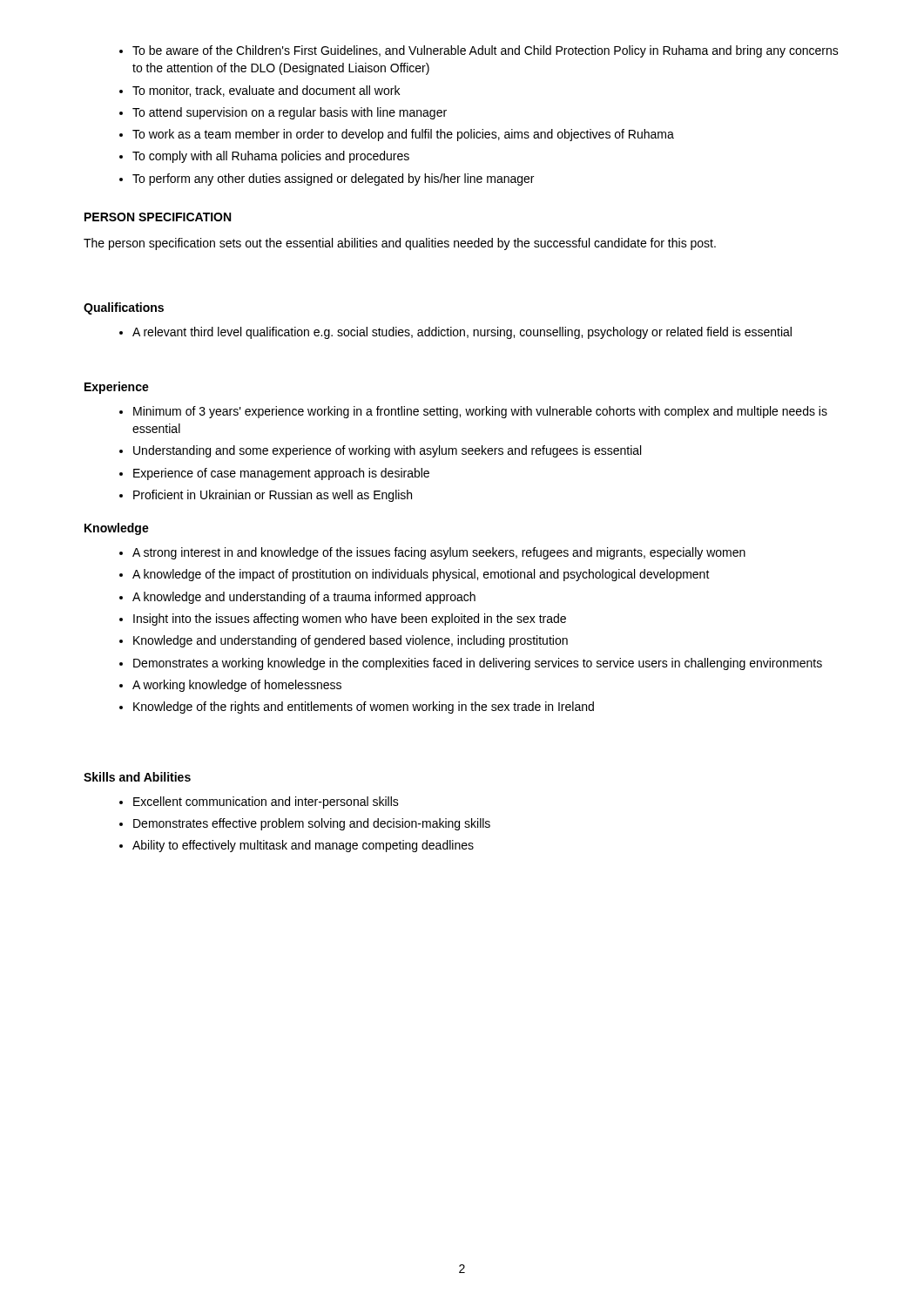Viewport: 924px width, 1307px height.
Task: Click on the list item that says "A knowledge of the impact of prostitution on"
Action: pyautogui.click(x=421, y=575)
